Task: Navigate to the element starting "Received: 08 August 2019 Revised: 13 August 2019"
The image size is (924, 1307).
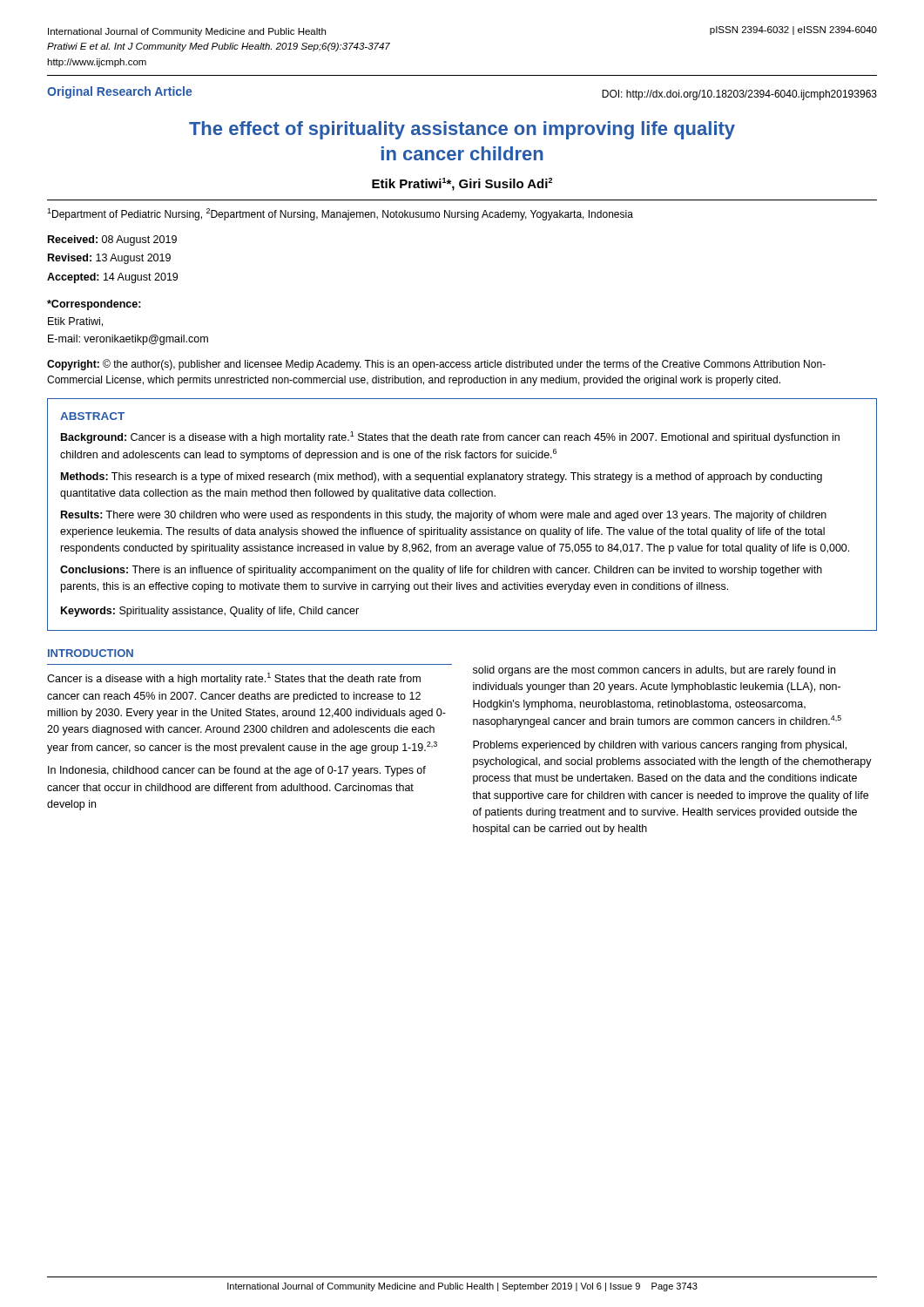Action: 113,258
